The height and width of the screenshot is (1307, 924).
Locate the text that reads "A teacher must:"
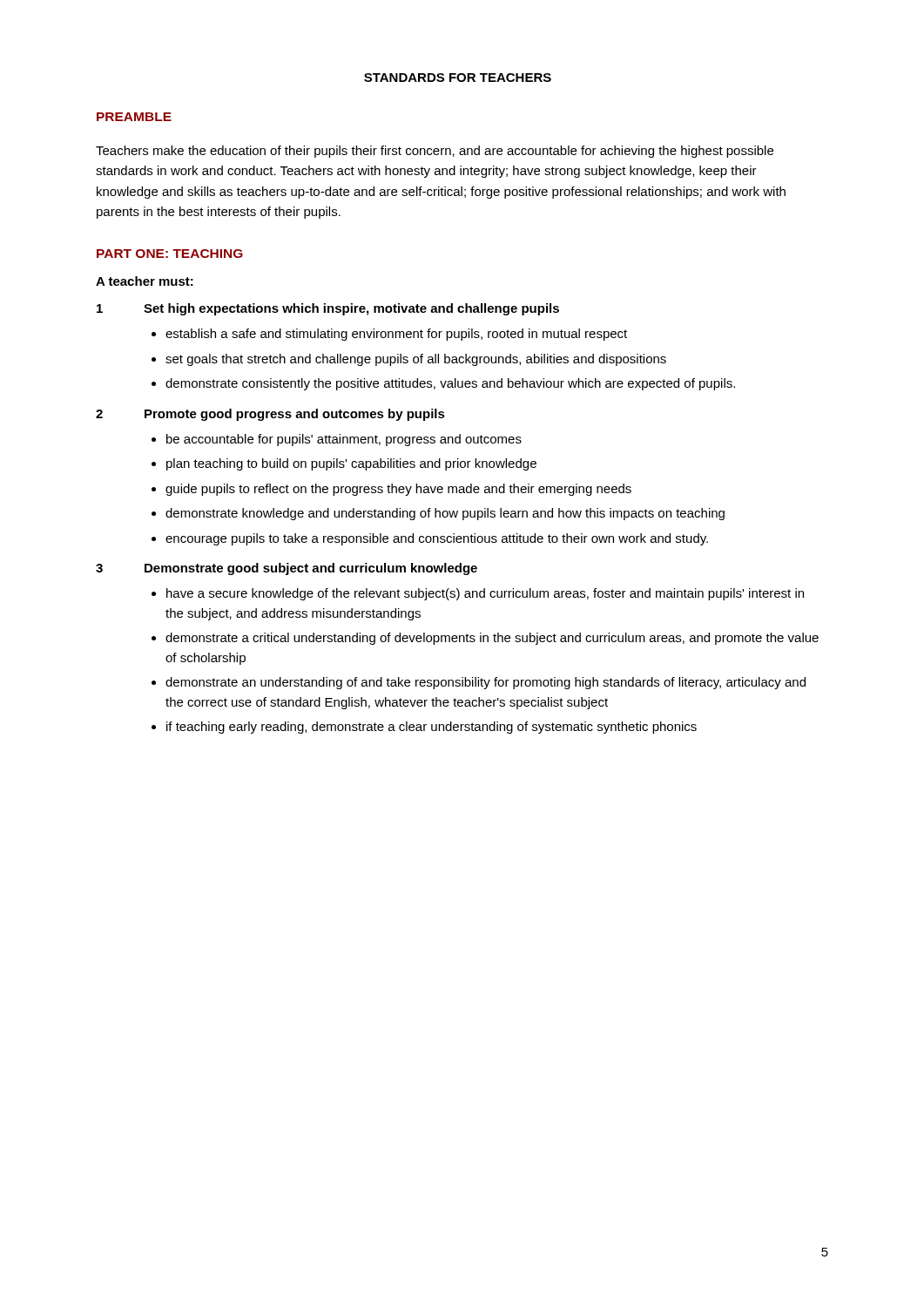pyautogui.click(x=145, y=281)
